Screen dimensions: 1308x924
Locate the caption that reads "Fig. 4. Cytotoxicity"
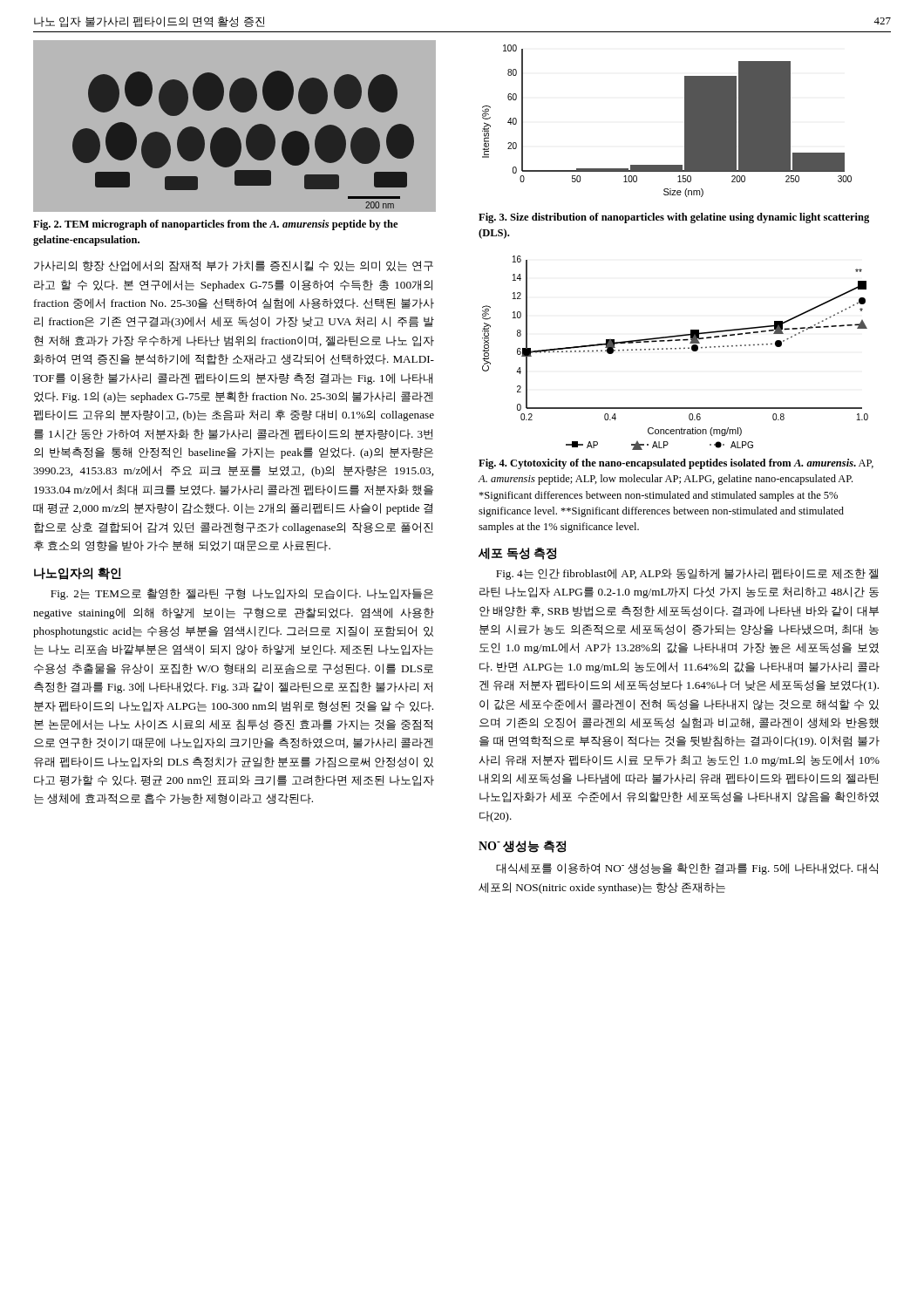coord(676,495)
